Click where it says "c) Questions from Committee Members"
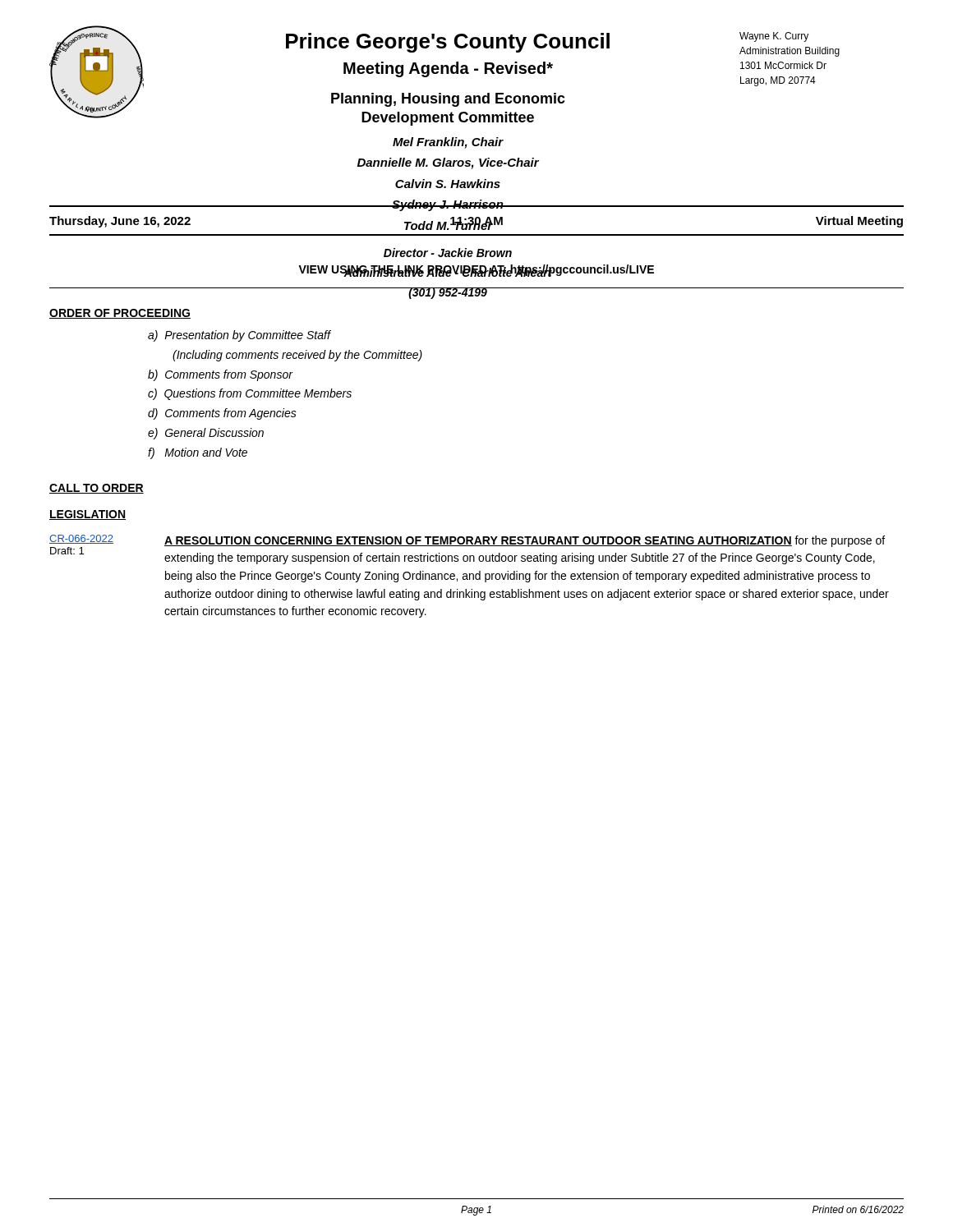Viewport: 953px width, 1232px height. click(250, 394)
